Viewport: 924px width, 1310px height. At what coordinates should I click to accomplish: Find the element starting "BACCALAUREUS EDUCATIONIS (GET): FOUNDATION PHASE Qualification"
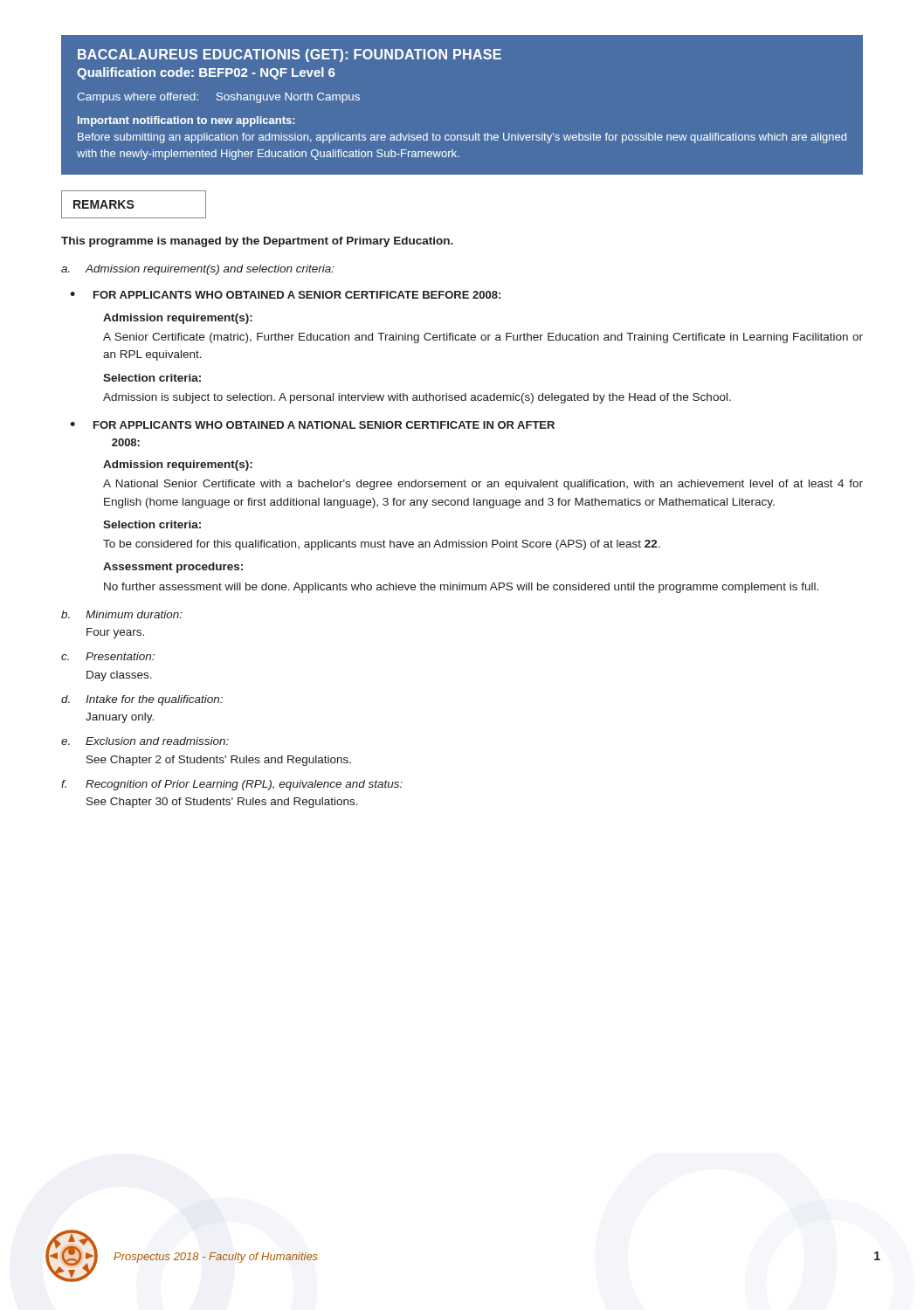(x=290, y=55)
